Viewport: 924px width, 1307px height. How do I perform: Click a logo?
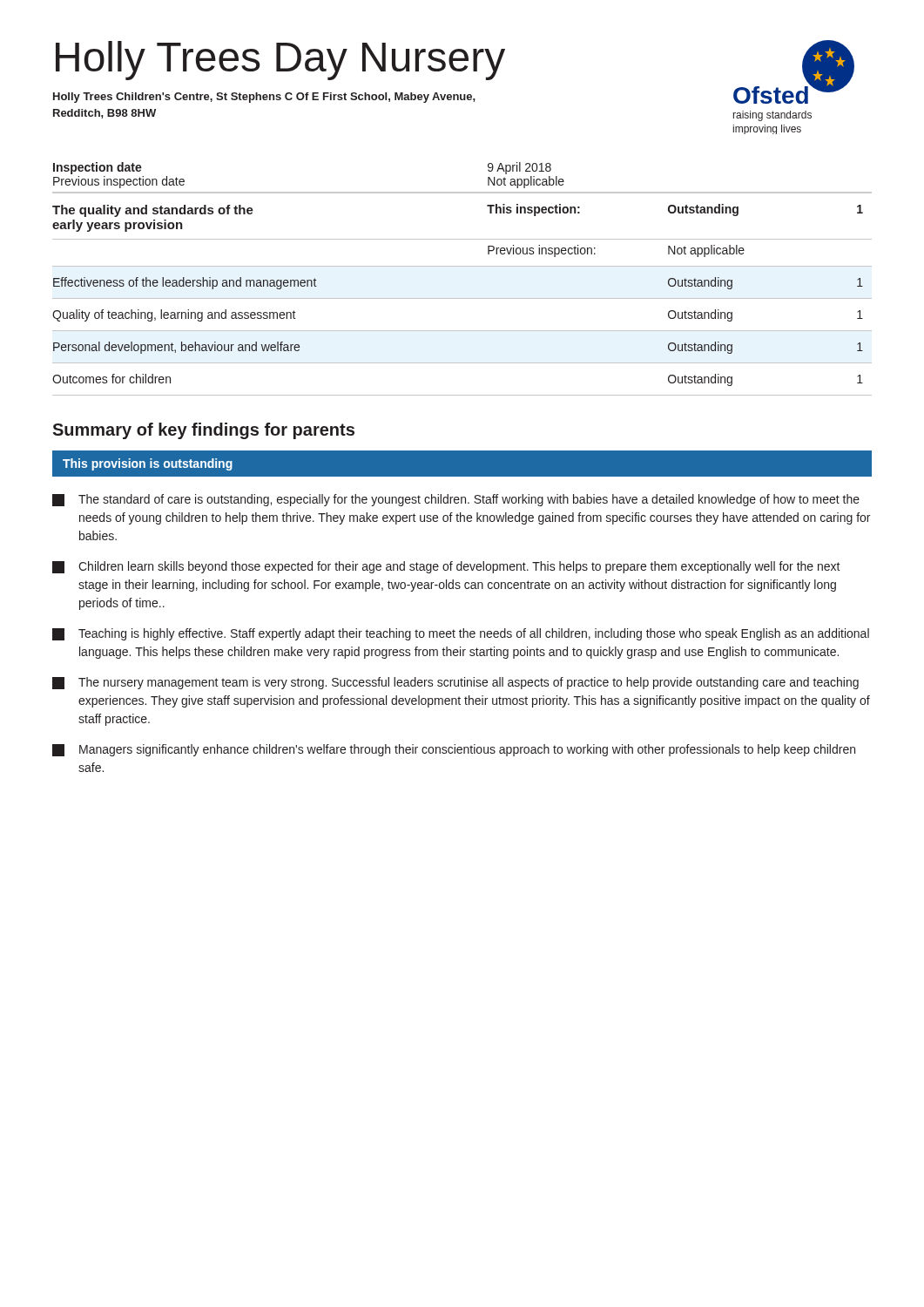(802, 88)
